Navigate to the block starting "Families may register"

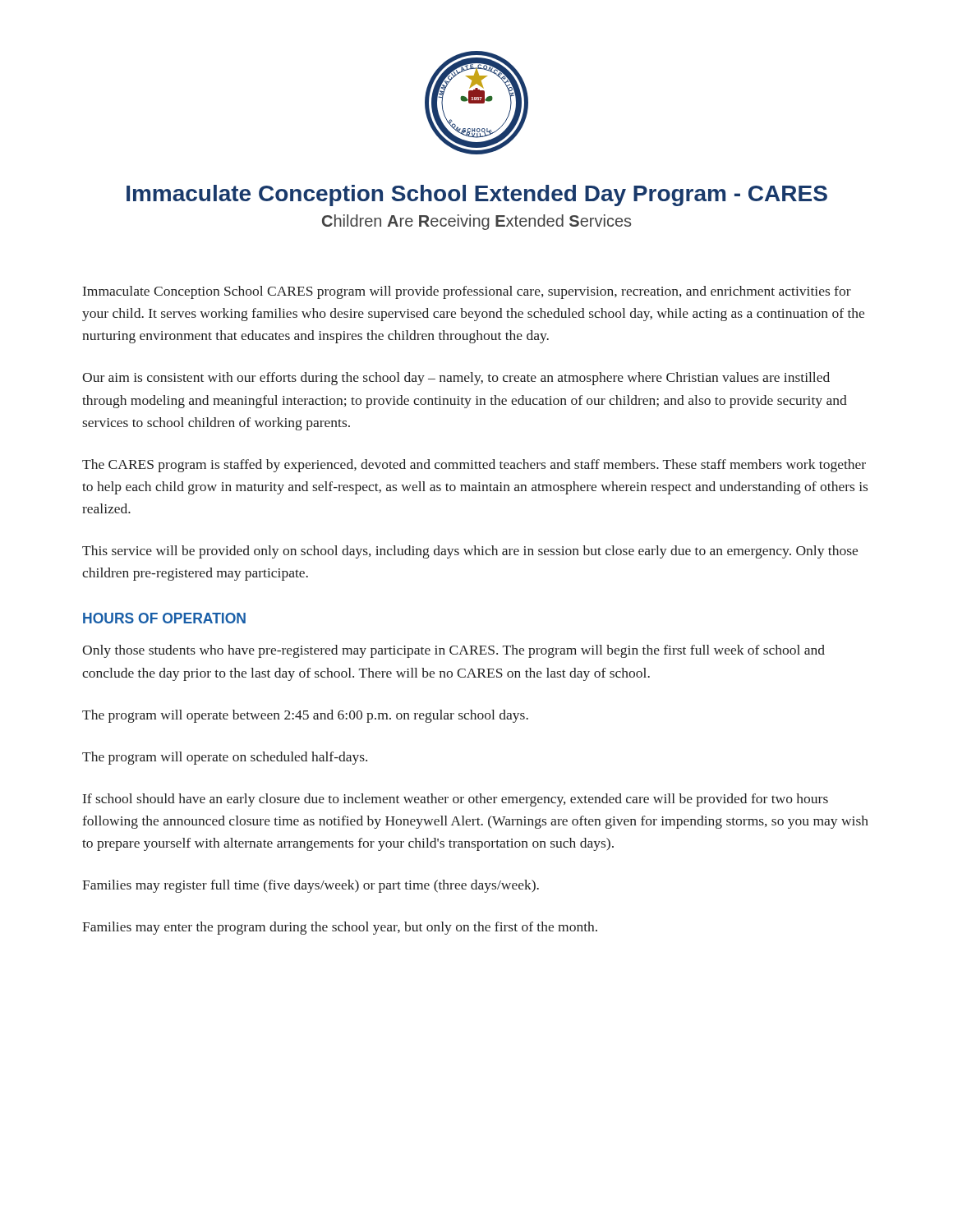pos(311,885)
